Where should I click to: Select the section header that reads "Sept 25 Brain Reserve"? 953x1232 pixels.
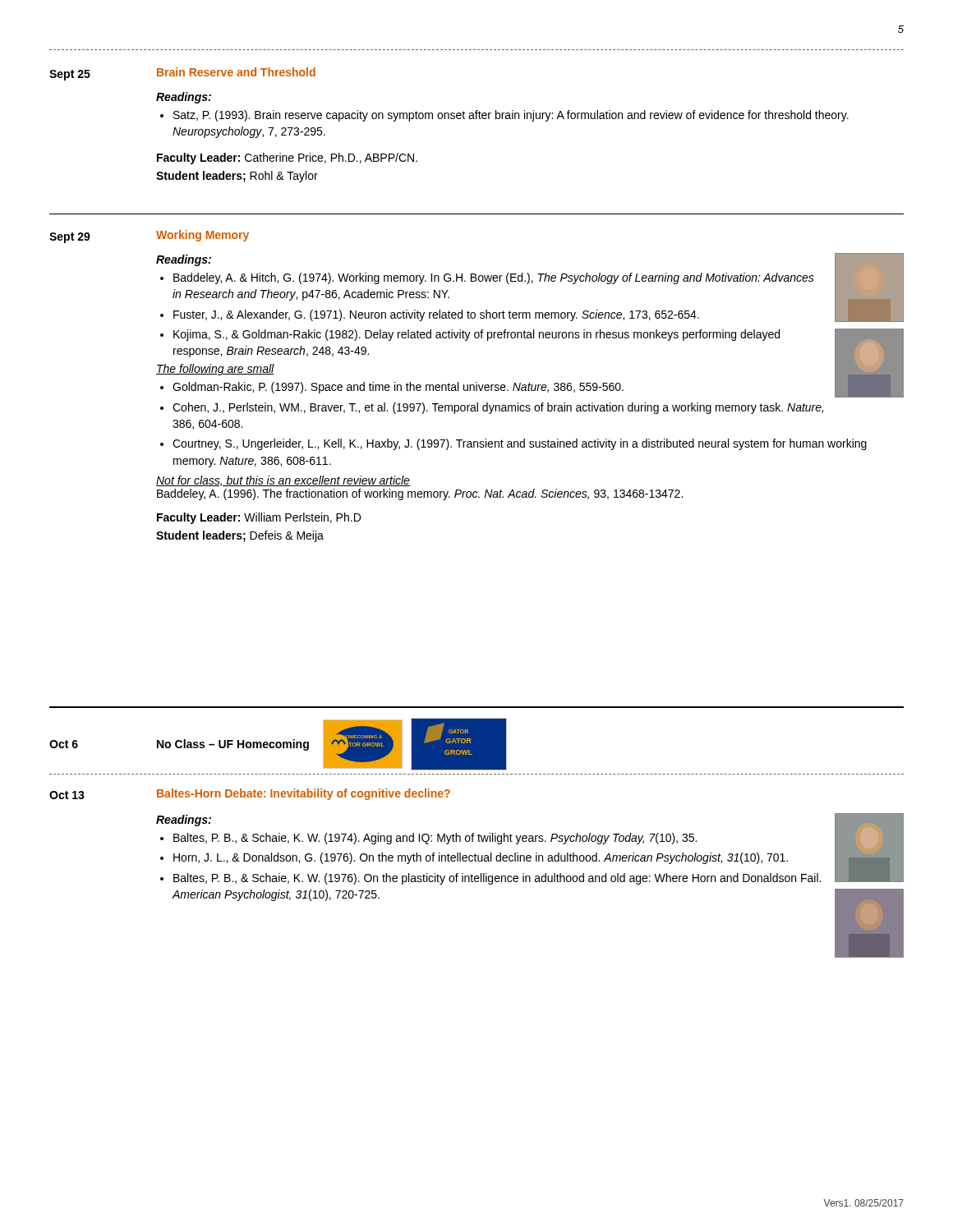182,74
